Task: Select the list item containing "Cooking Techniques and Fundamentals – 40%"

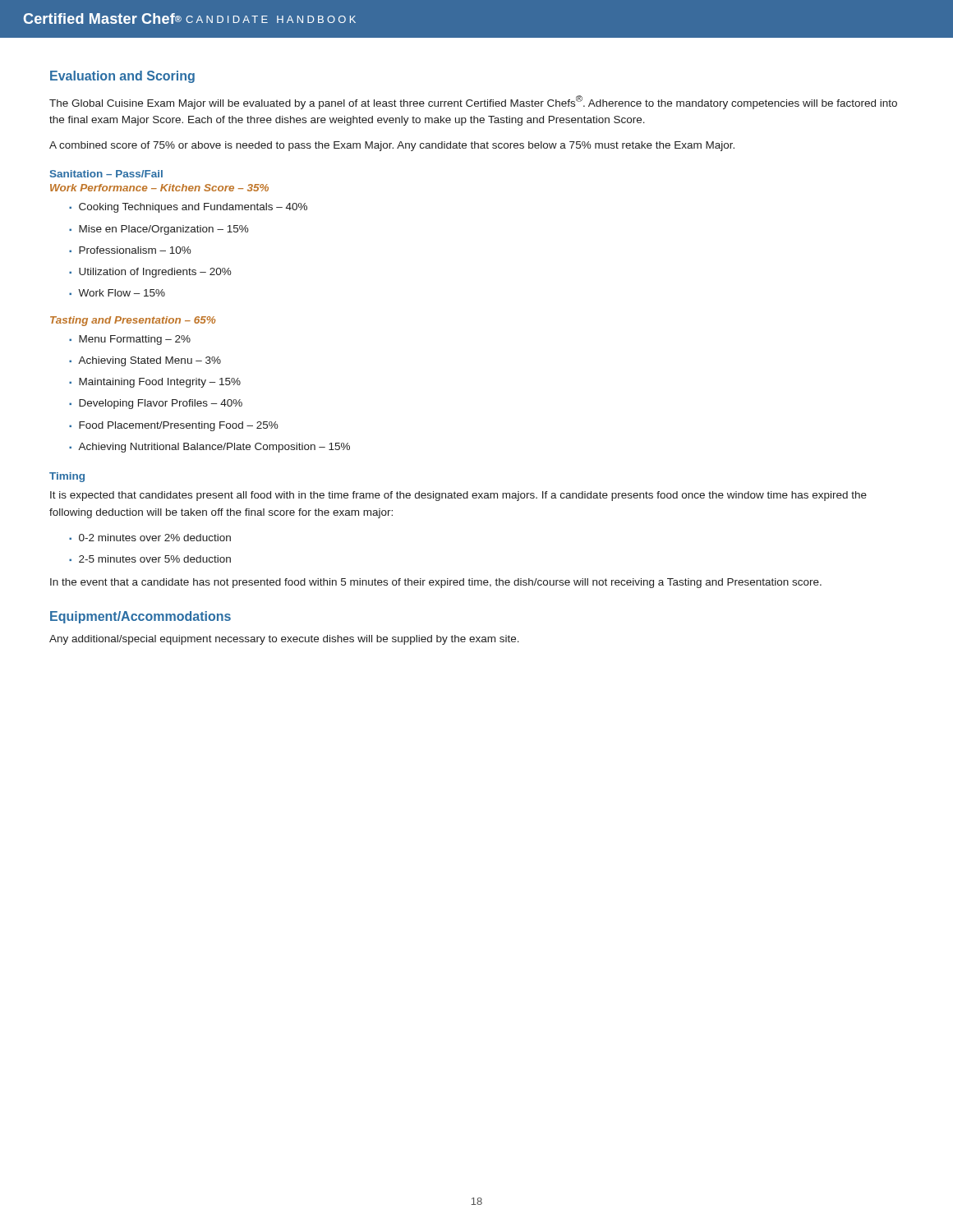Action: tap(193, 207)
